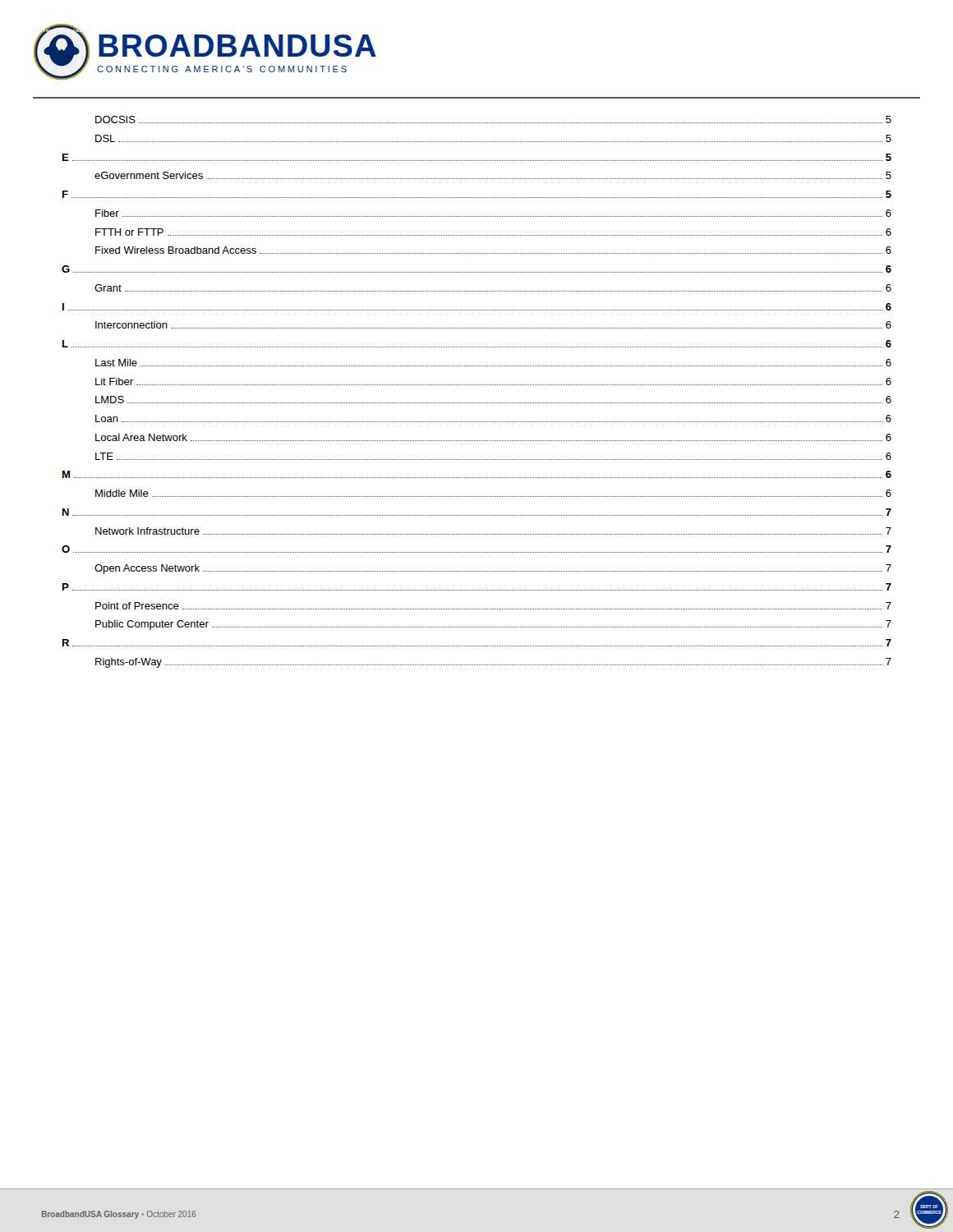The width and height of the screenshot is (953, 1232).
Task: Click on the text block containing "DOCSIS 5 DSL 5 E 5"
Action: click(476, 391)
